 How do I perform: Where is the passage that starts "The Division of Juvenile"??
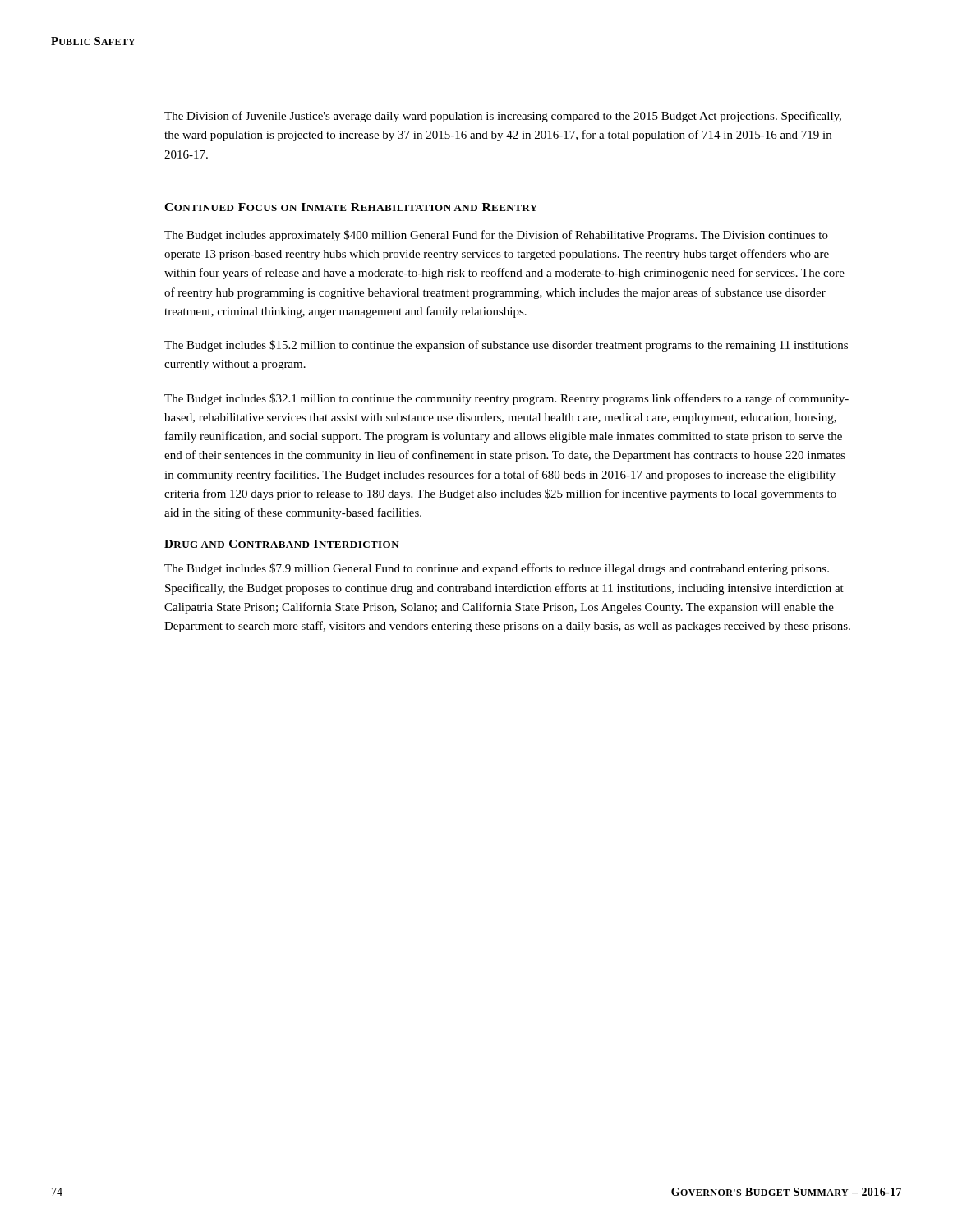503,135
